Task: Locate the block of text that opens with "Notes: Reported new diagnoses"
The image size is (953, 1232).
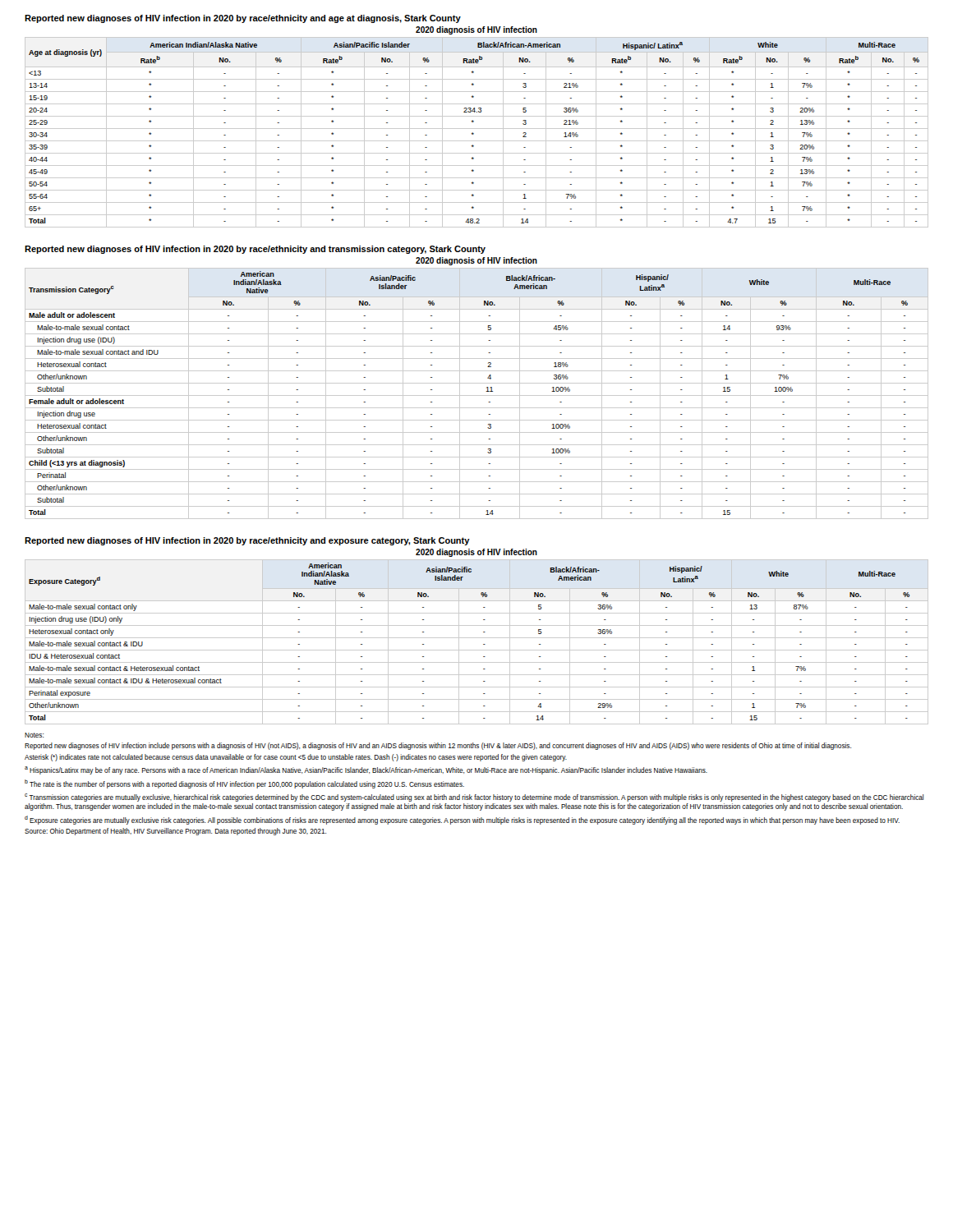Action: click(x=476, y=784)
